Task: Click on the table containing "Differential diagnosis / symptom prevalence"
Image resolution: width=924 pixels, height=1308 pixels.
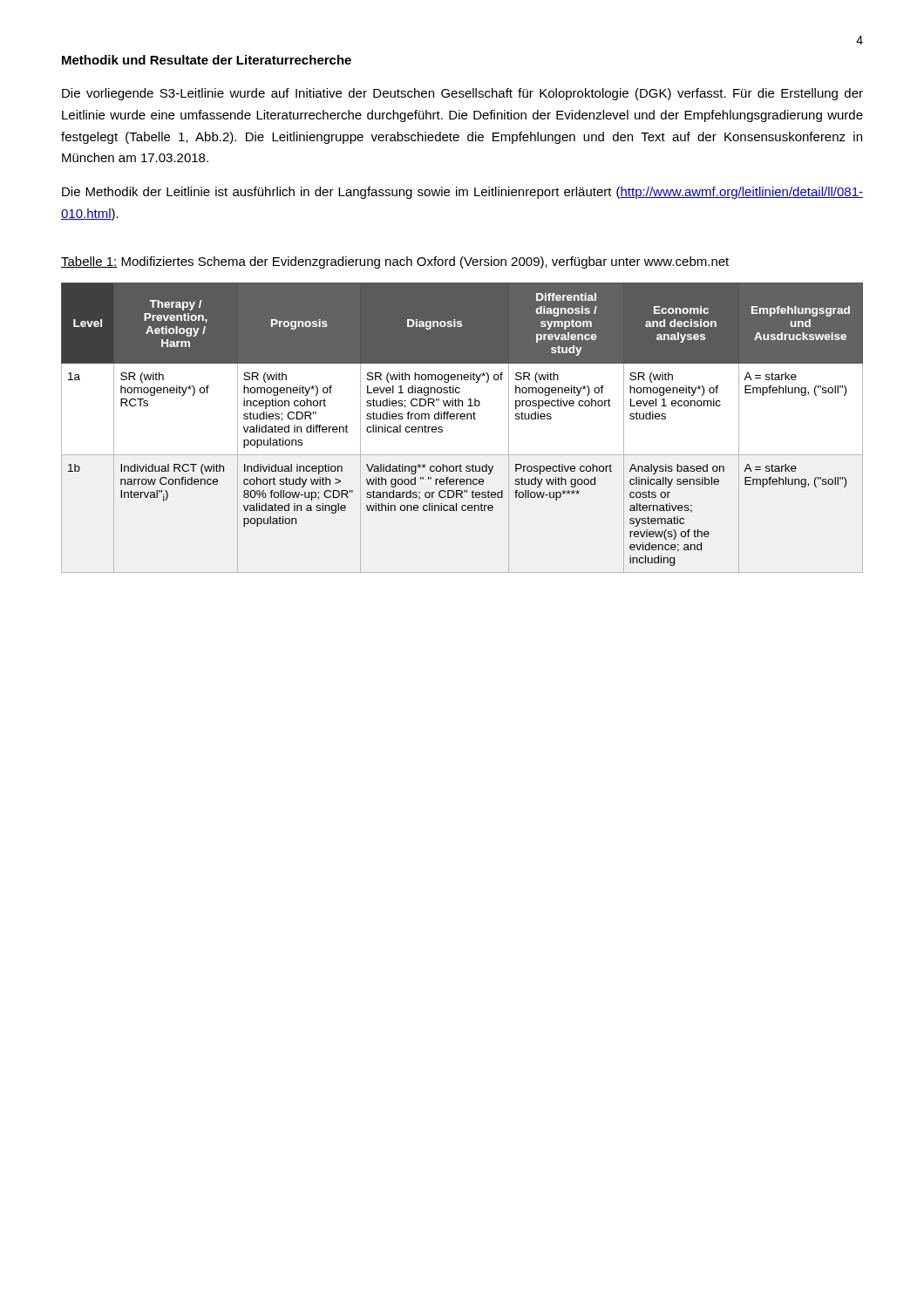Action: click(462, 428)
